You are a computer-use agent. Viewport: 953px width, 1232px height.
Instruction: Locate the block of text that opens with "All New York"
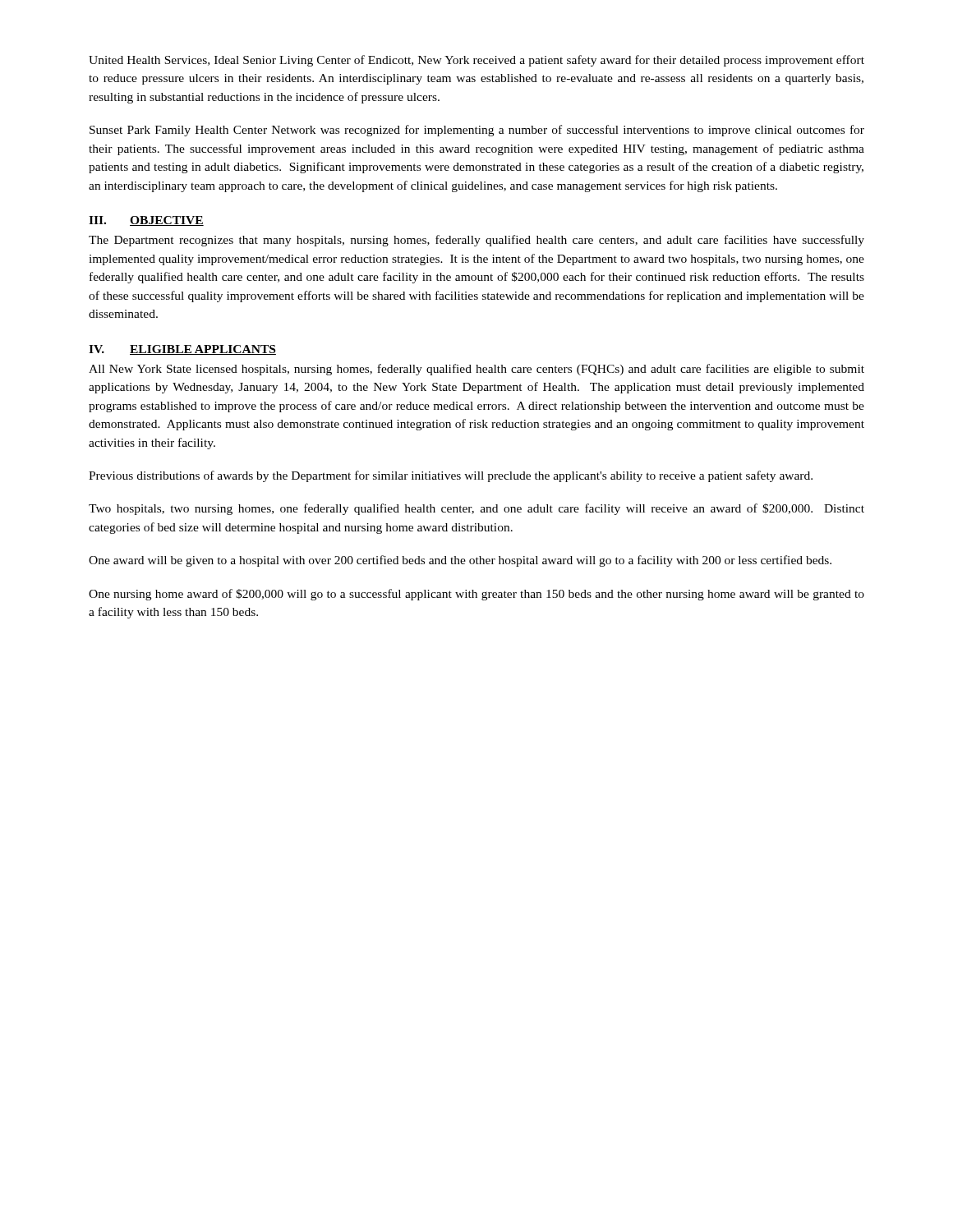pyautogui.click(x=476, y=405)
